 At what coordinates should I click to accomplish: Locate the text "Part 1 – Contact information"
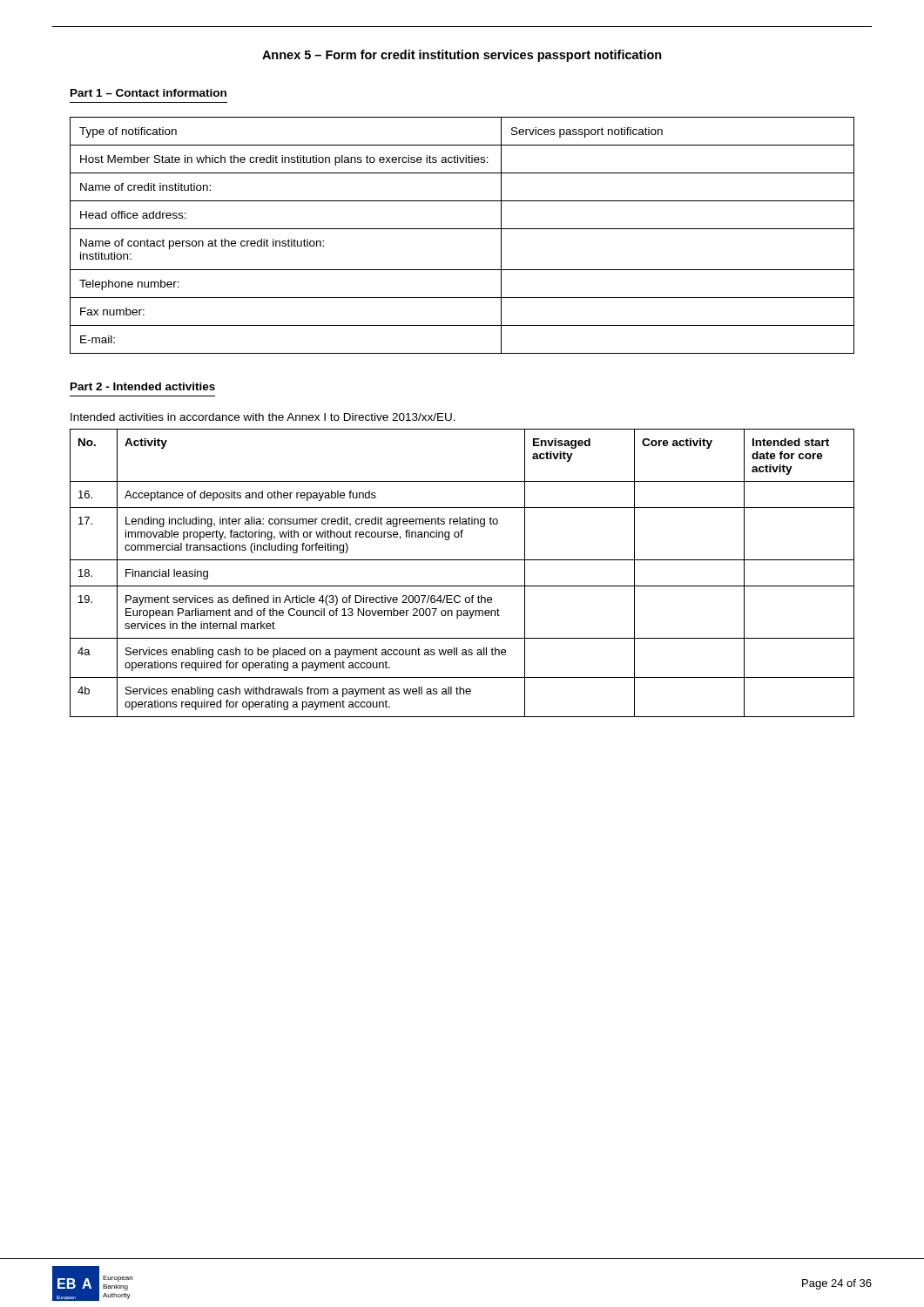(x=148, y=95)
